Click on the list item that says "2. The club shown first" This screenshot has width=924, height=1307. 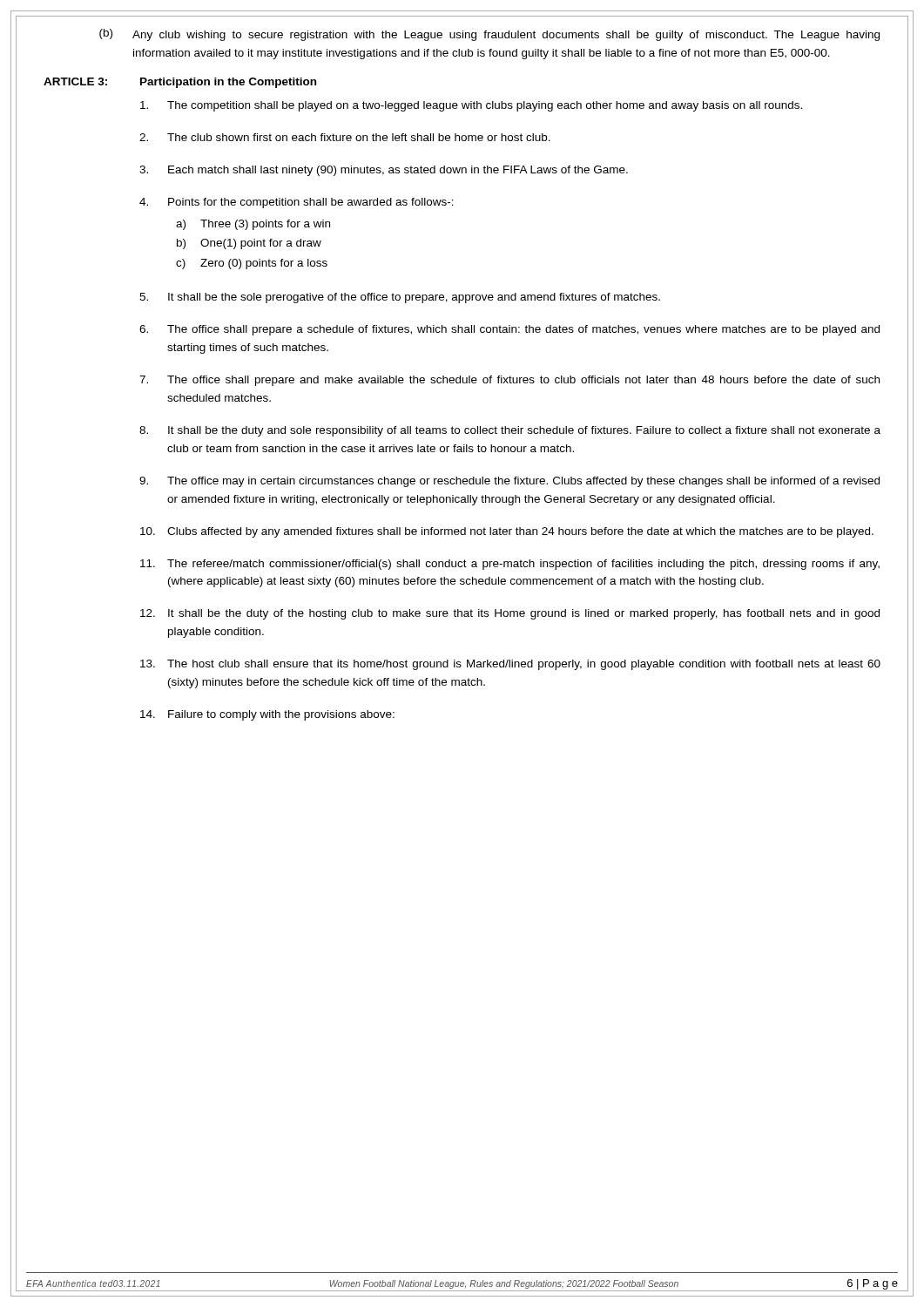(510, 138)
